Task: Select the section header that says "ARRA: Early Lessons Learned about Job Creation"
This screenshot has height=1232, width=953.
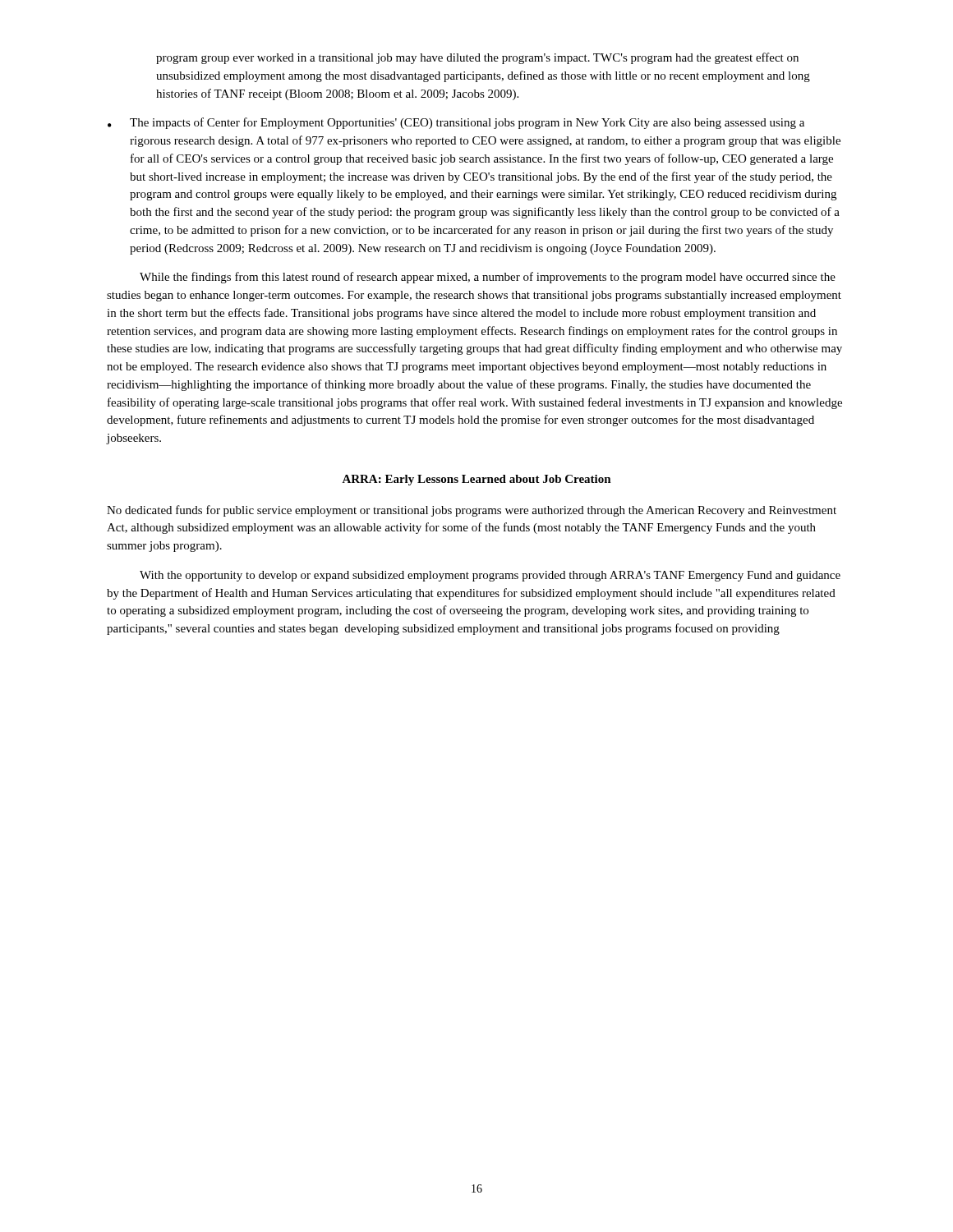Action: (476, 479)
